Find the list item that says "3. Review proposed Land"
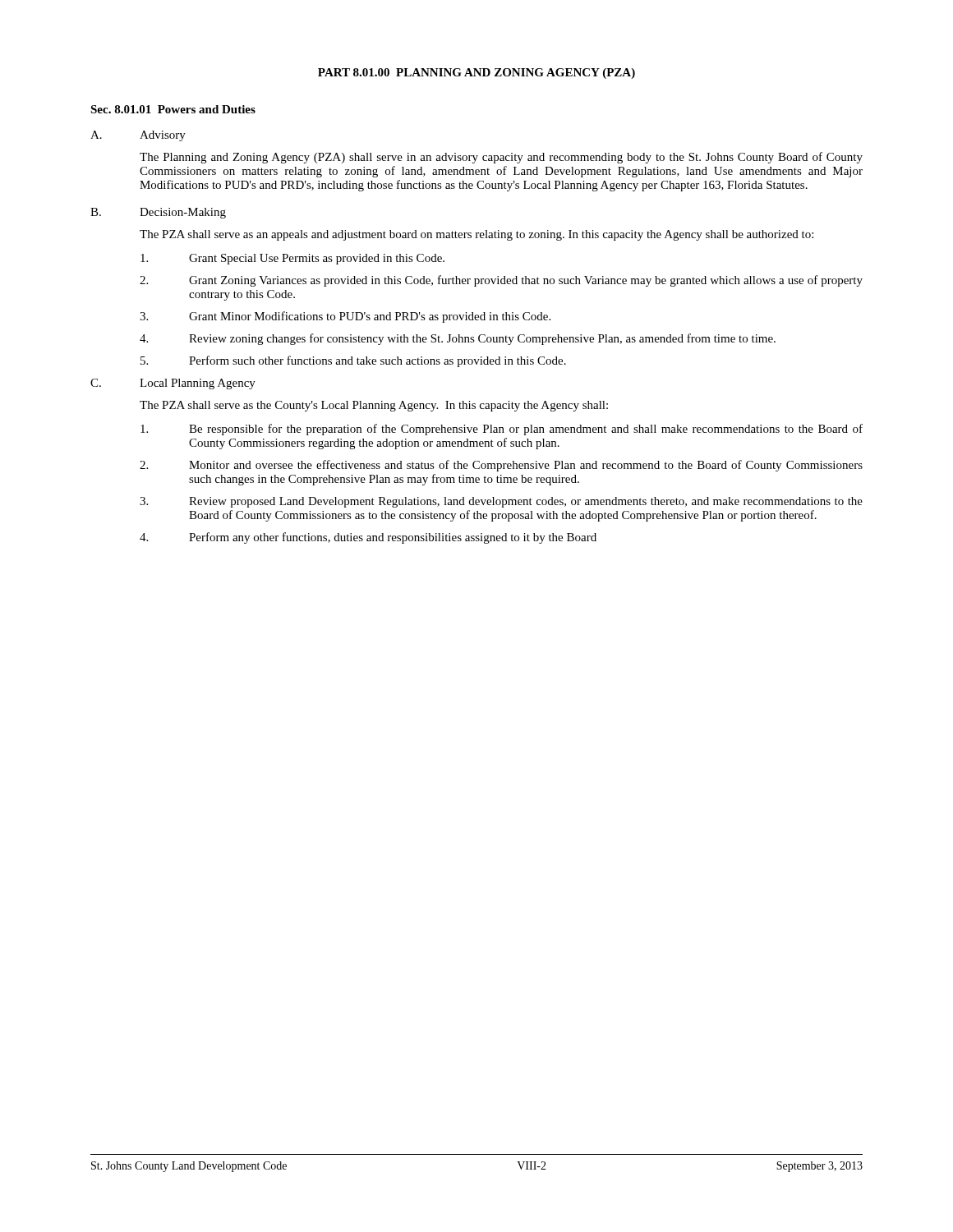 501,508
